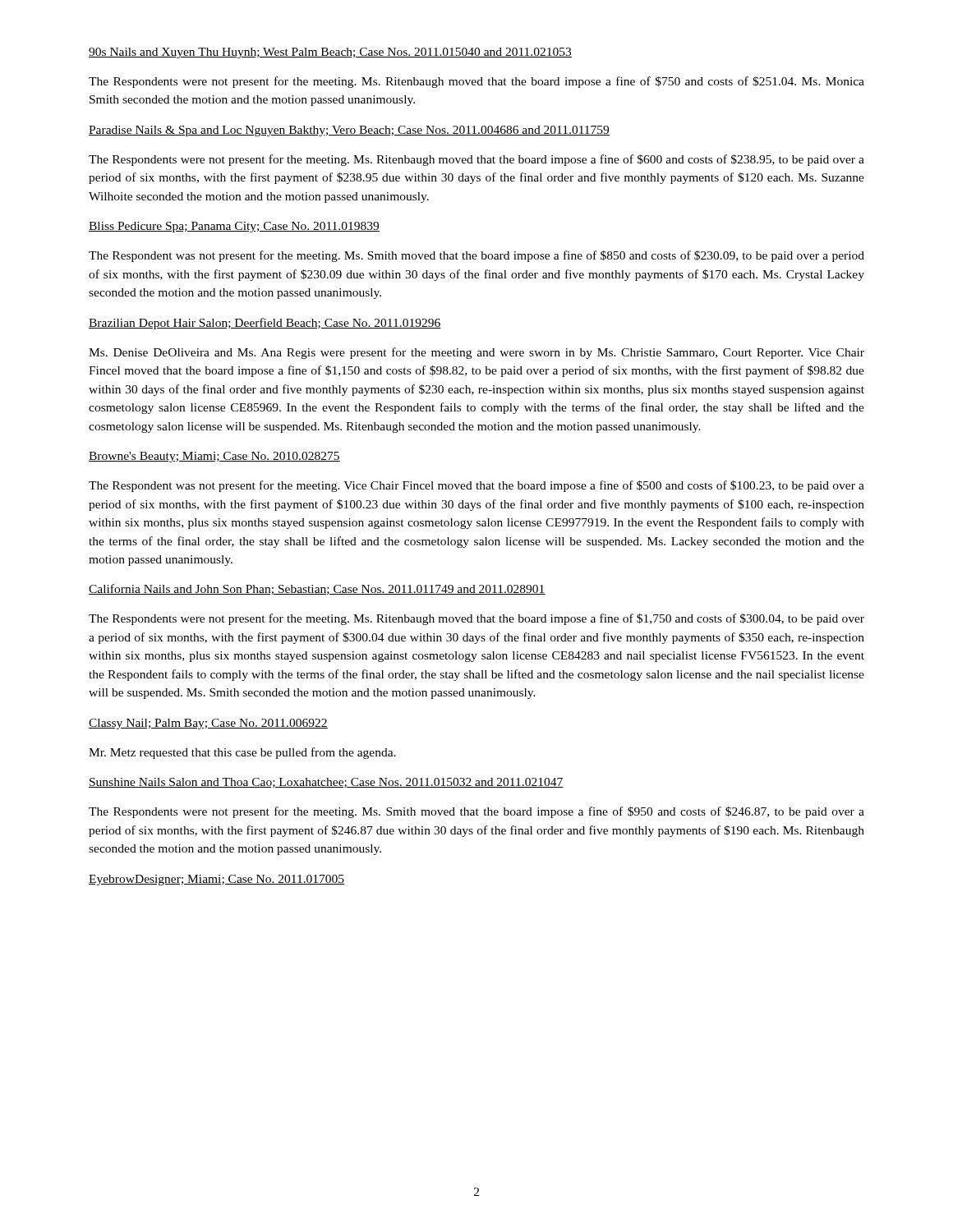
Task: Find the passage starting "Browne's Beauty; Miami; Case"
Action: [x=214, y=457]
